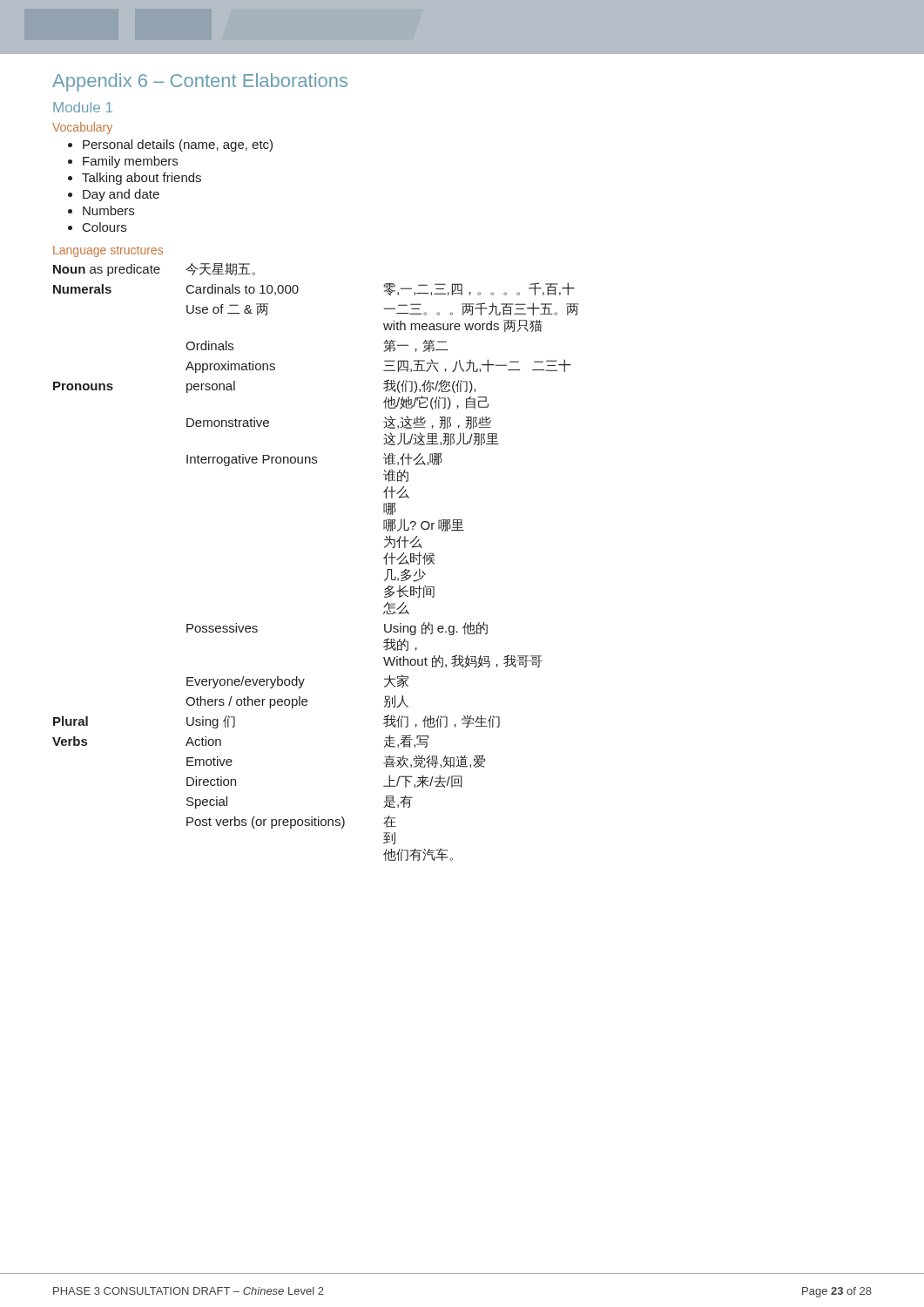Click on the section header with the text "Module 1"

pyautogui.click(x=83, y=108)
